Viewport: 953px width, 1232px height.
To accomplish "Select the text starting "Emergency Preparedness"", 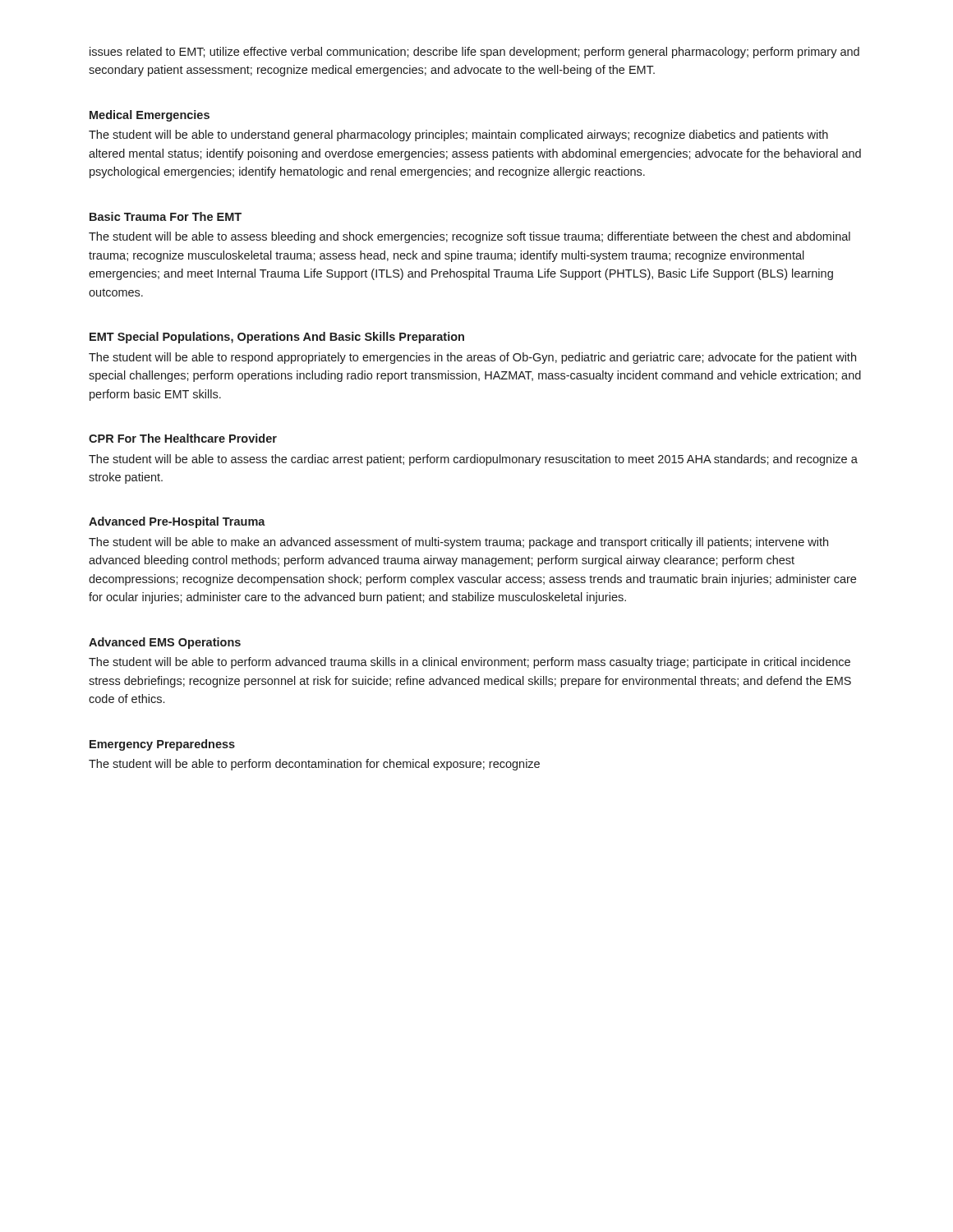I will click(162, 744).
